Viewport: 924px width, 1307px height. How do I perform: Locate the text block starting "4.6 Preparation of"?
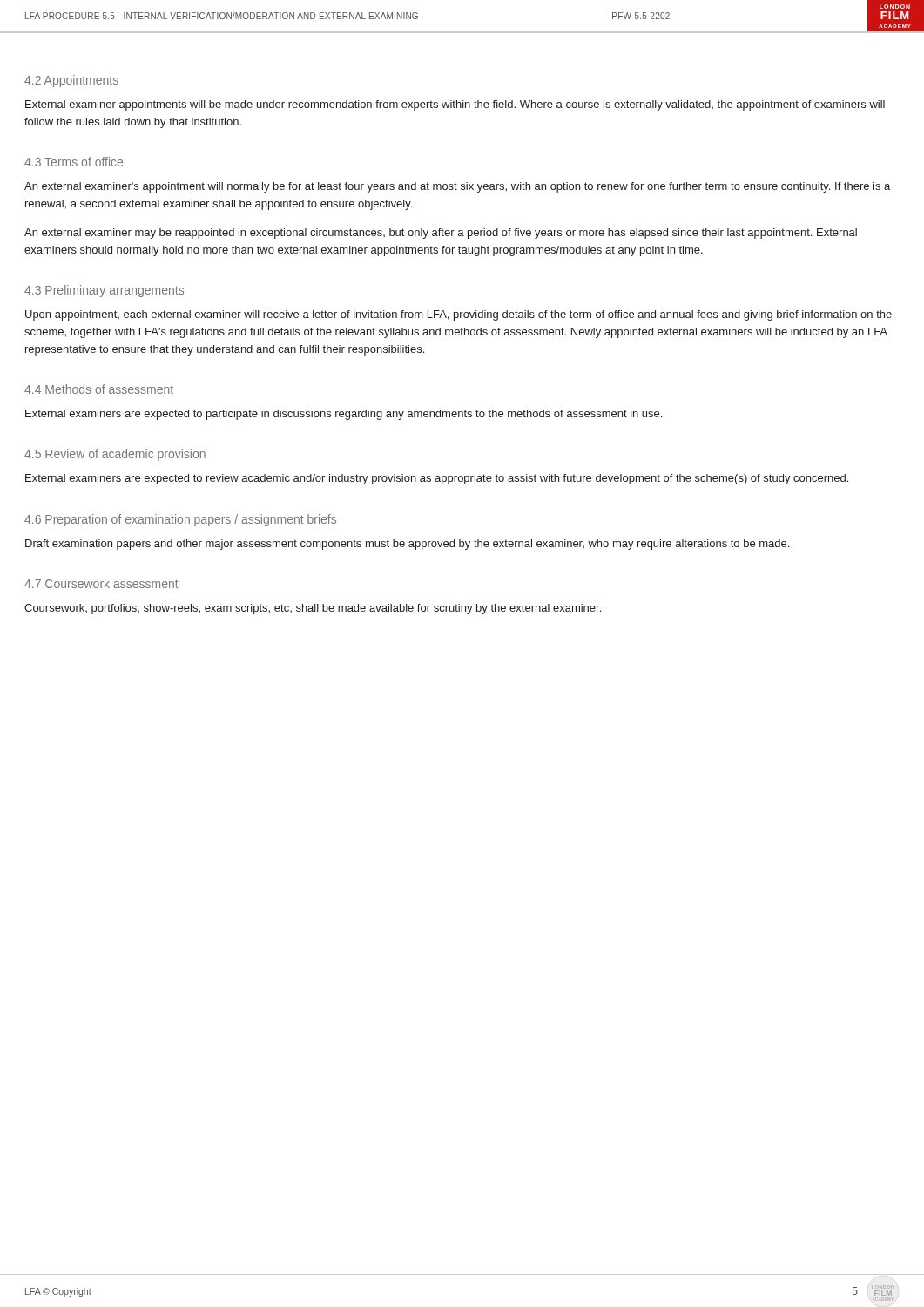click(x=181, y=519)
